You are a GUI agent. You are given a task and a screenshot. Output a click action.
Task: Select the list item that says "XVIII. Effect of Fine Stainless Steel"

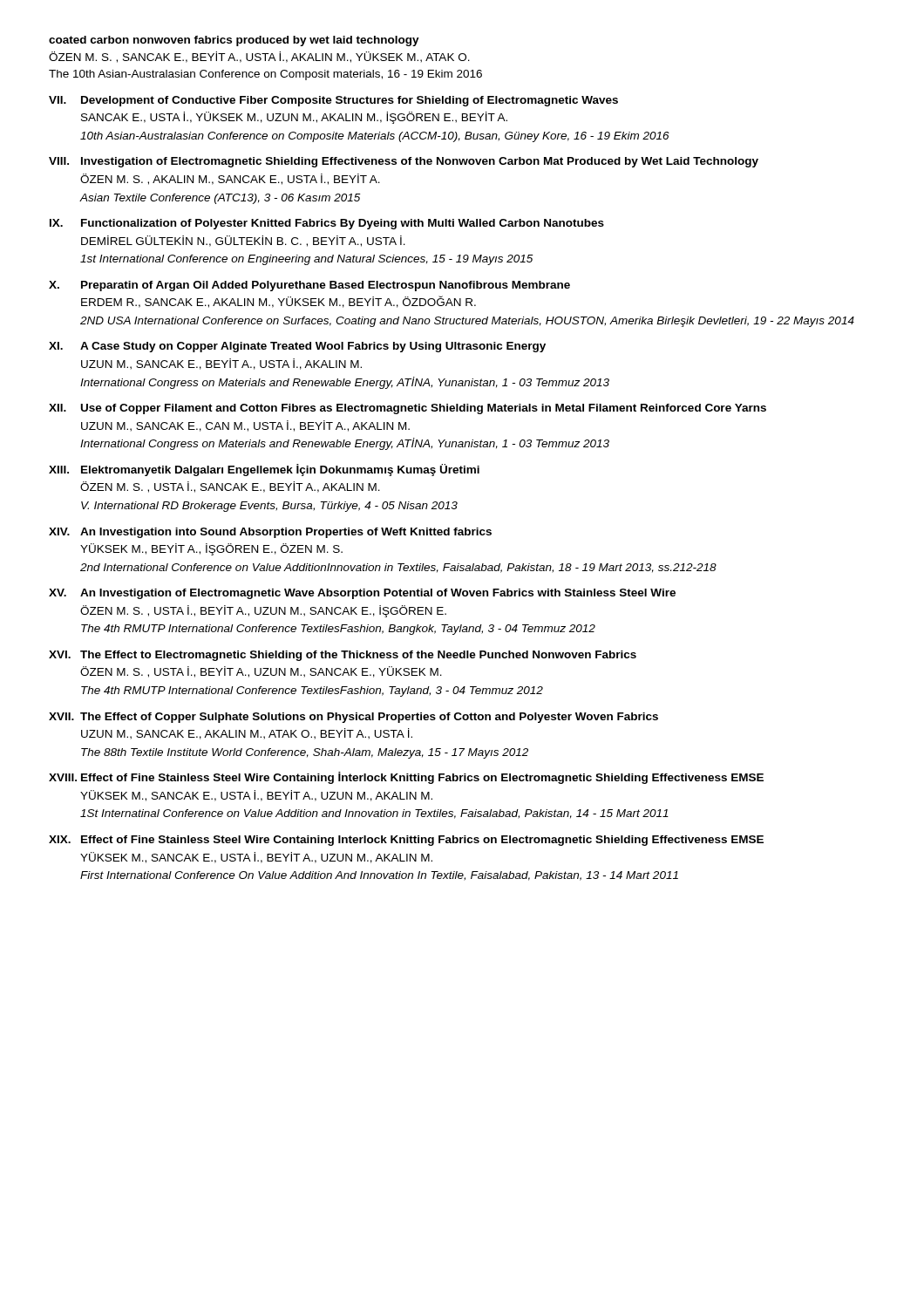pyautogui.click(x=406, y=778)
